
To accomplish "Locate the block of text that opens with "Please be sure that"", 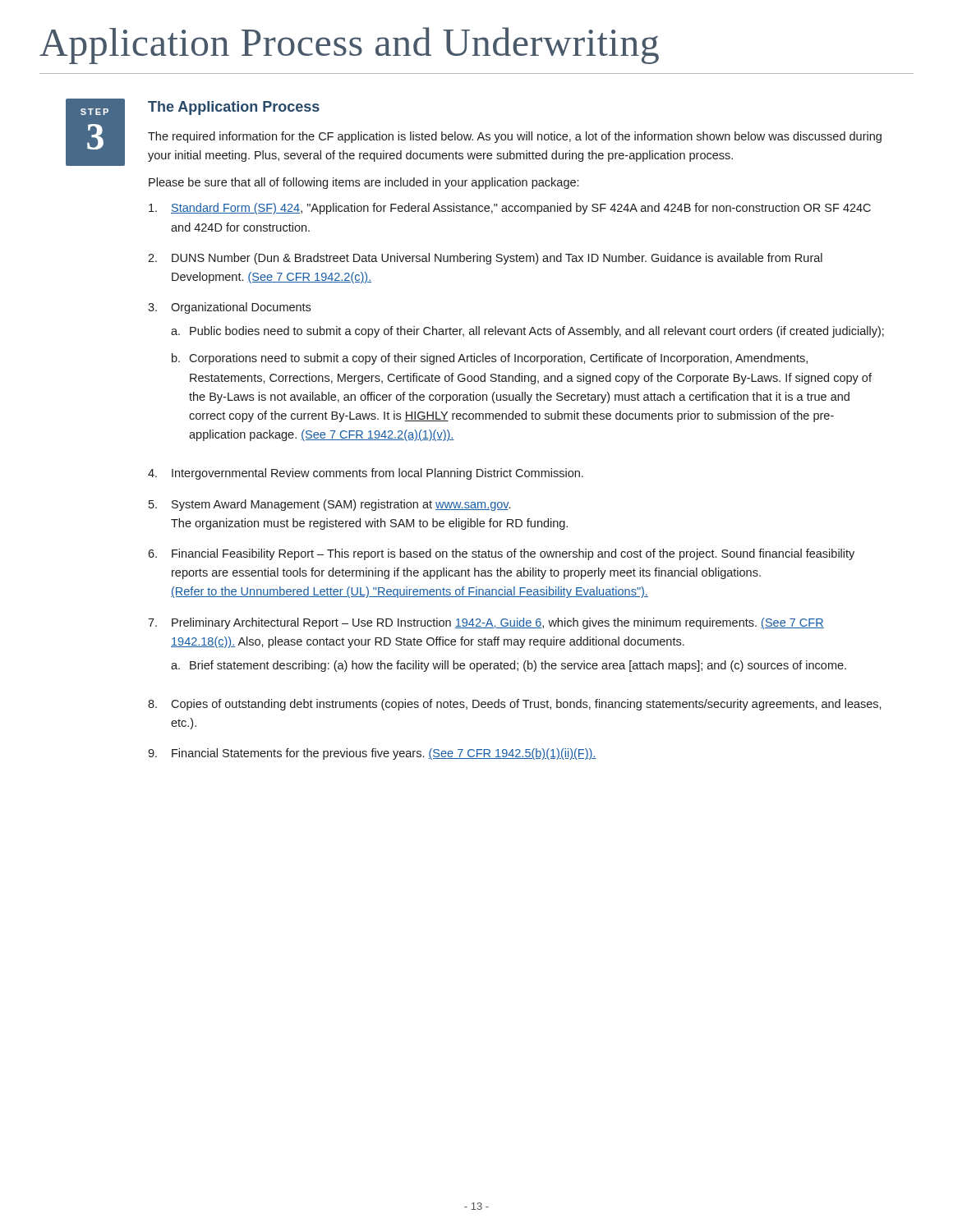I will pos(518,183).
